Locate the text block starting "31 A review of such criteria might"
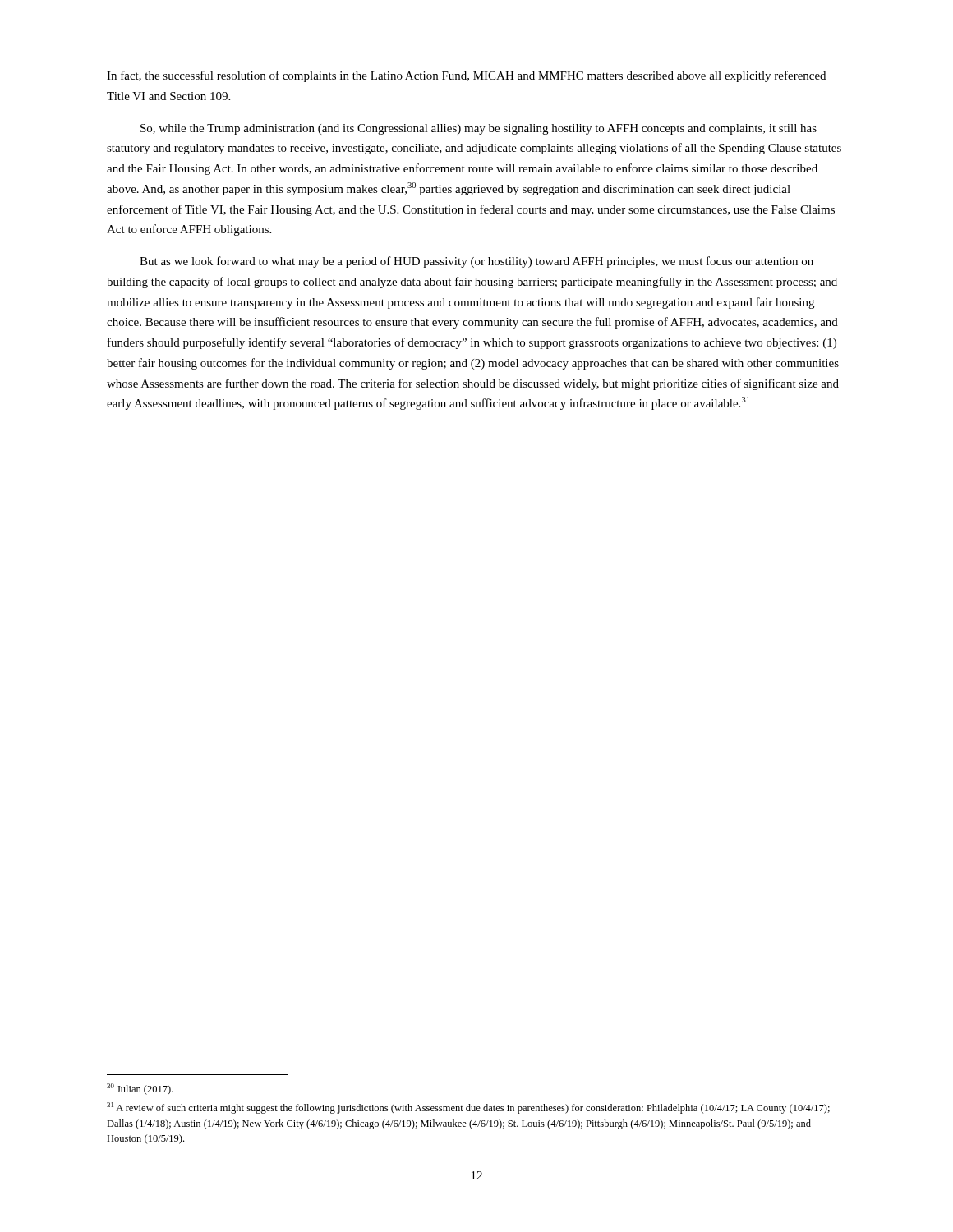The width and height of the screenshot is (953, 1232). [x=468, y=1122]
